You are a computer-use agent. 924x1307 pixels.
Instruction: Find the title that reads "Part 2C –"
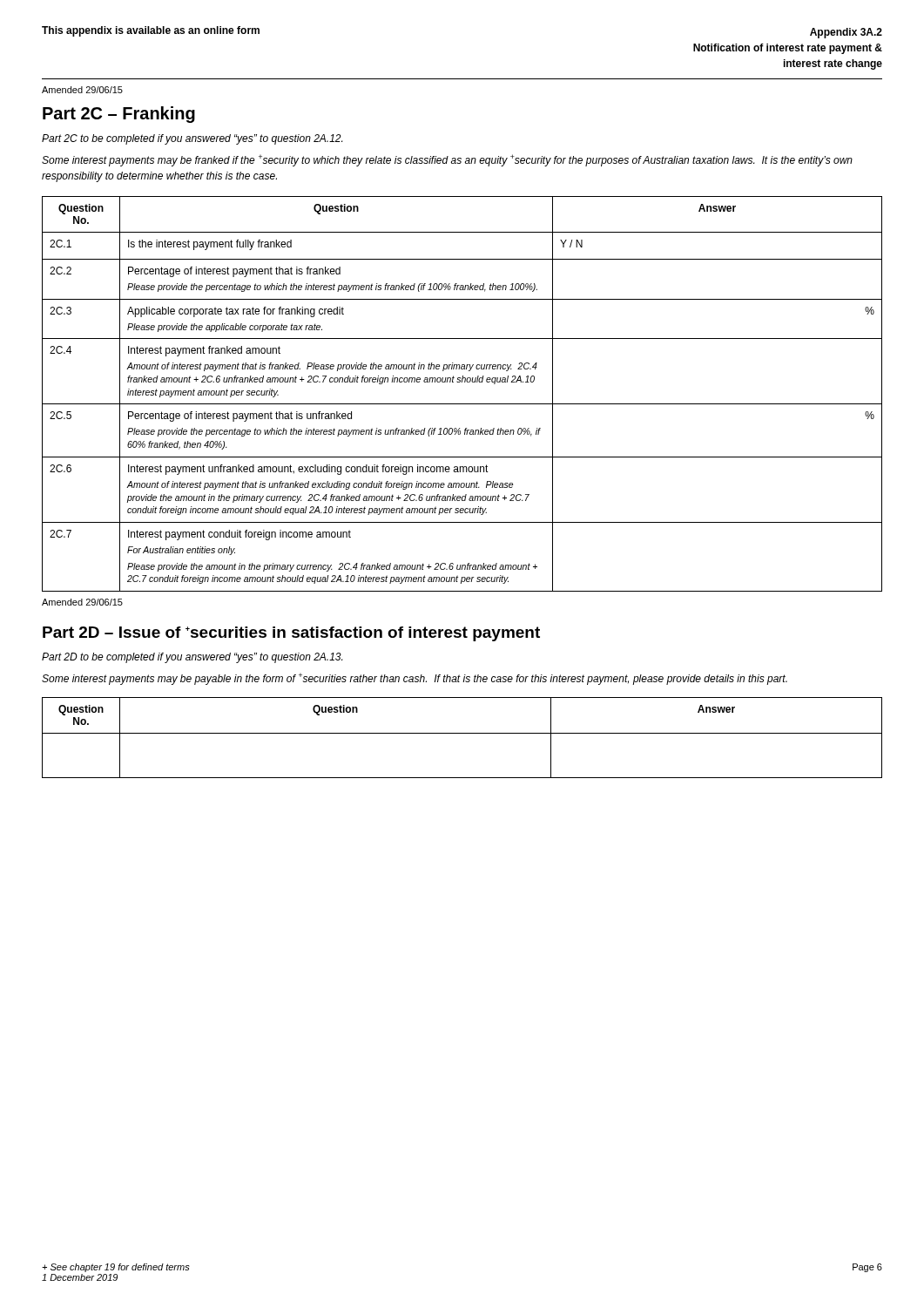click(119, 113)
